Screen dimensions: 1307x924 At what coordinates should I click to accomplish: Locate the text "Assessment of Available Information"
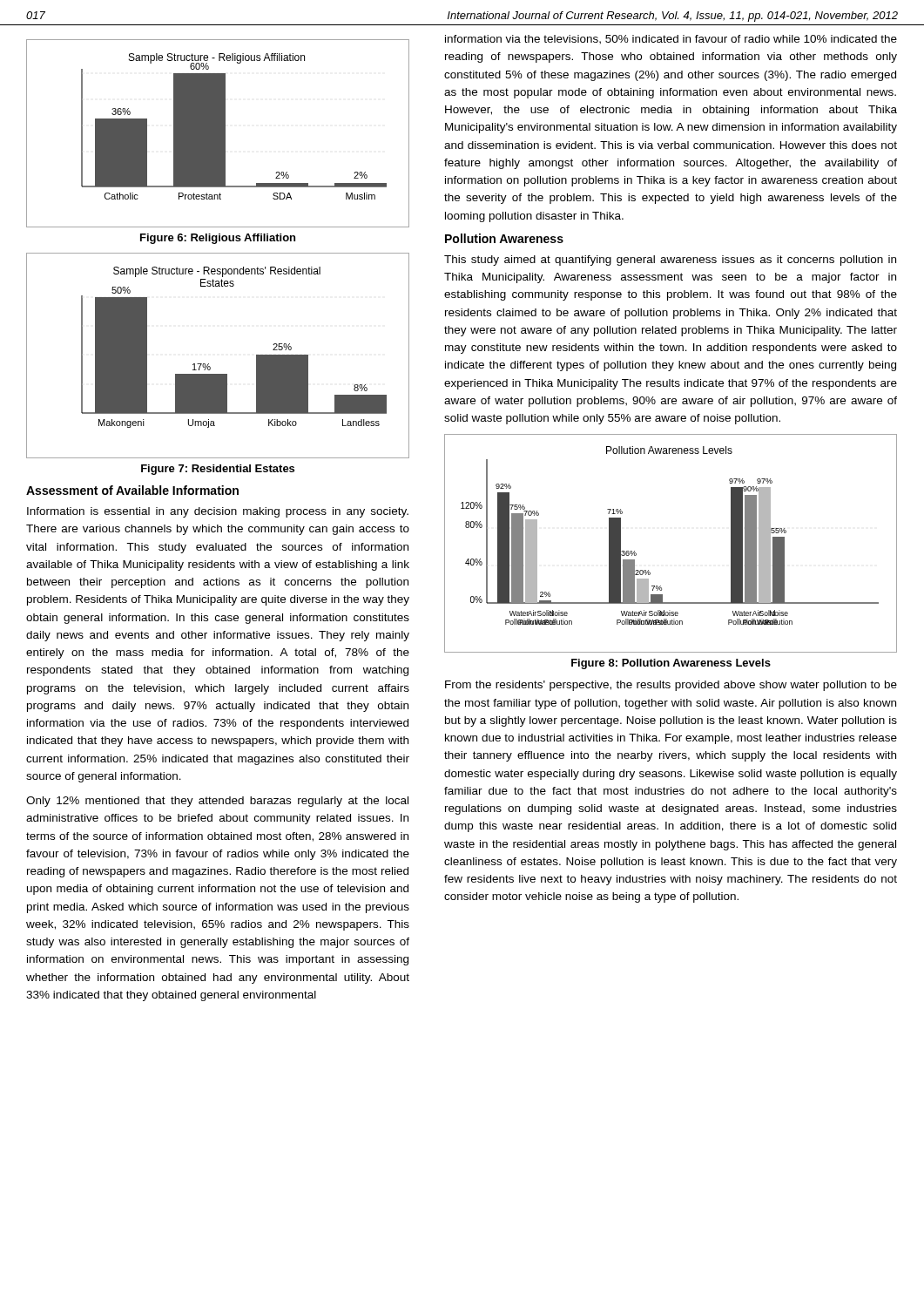pos(133,491)
